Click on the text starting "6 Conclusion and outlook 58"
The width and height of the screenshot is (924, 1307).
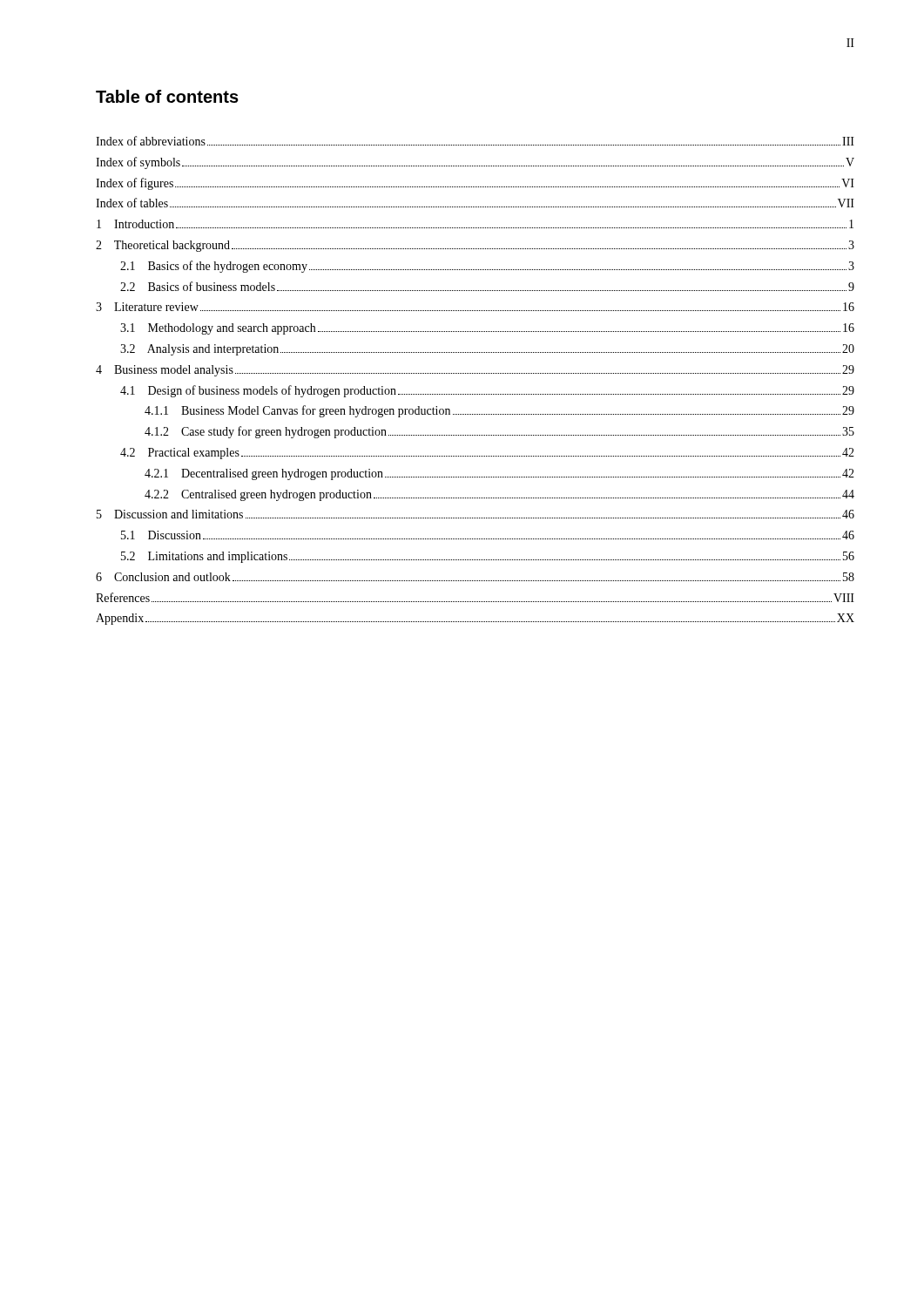[x=475, y=577]
